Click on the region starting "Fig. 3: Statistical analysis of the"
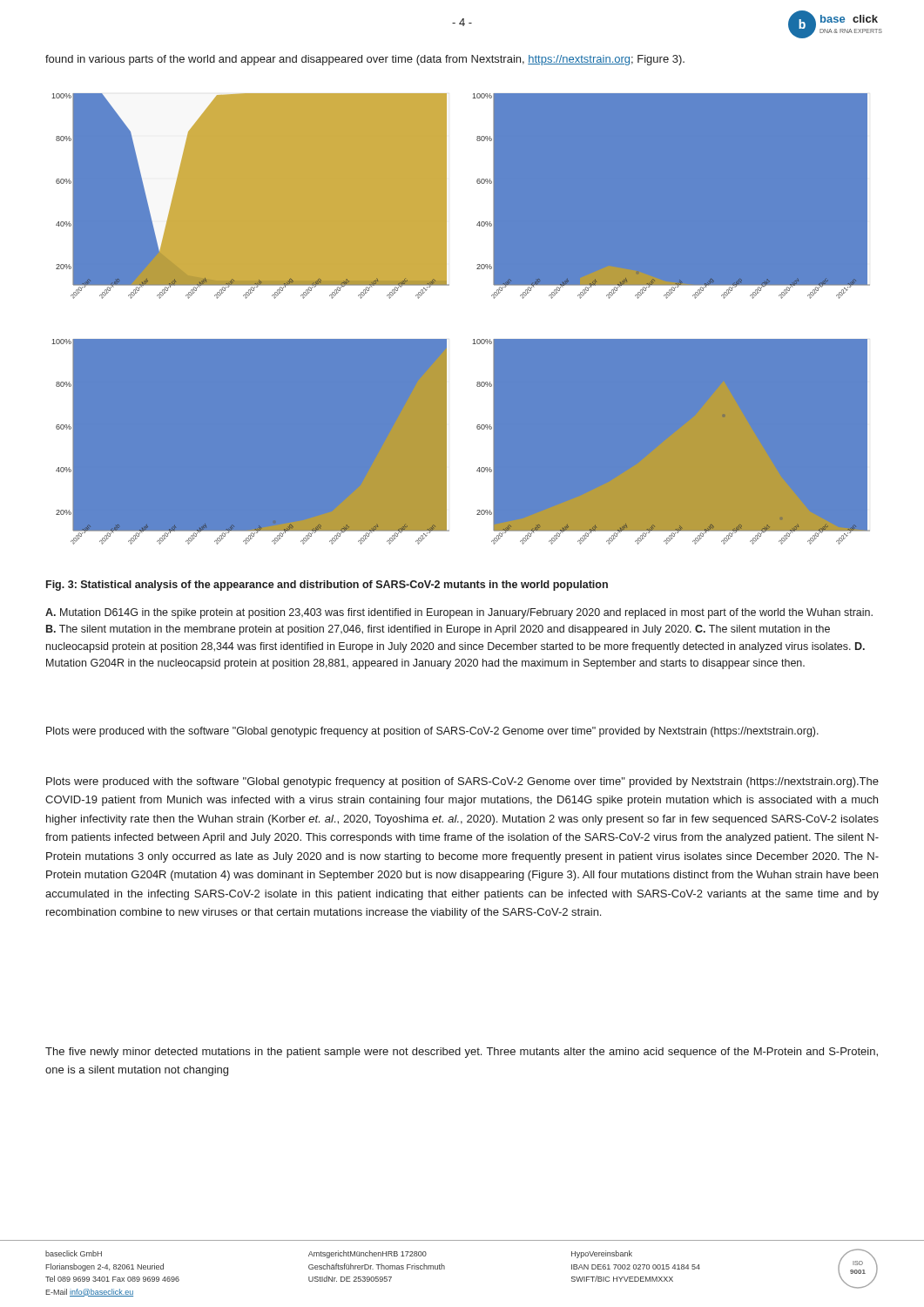The height and width of the screenshot is (1307, 924). 327,585
